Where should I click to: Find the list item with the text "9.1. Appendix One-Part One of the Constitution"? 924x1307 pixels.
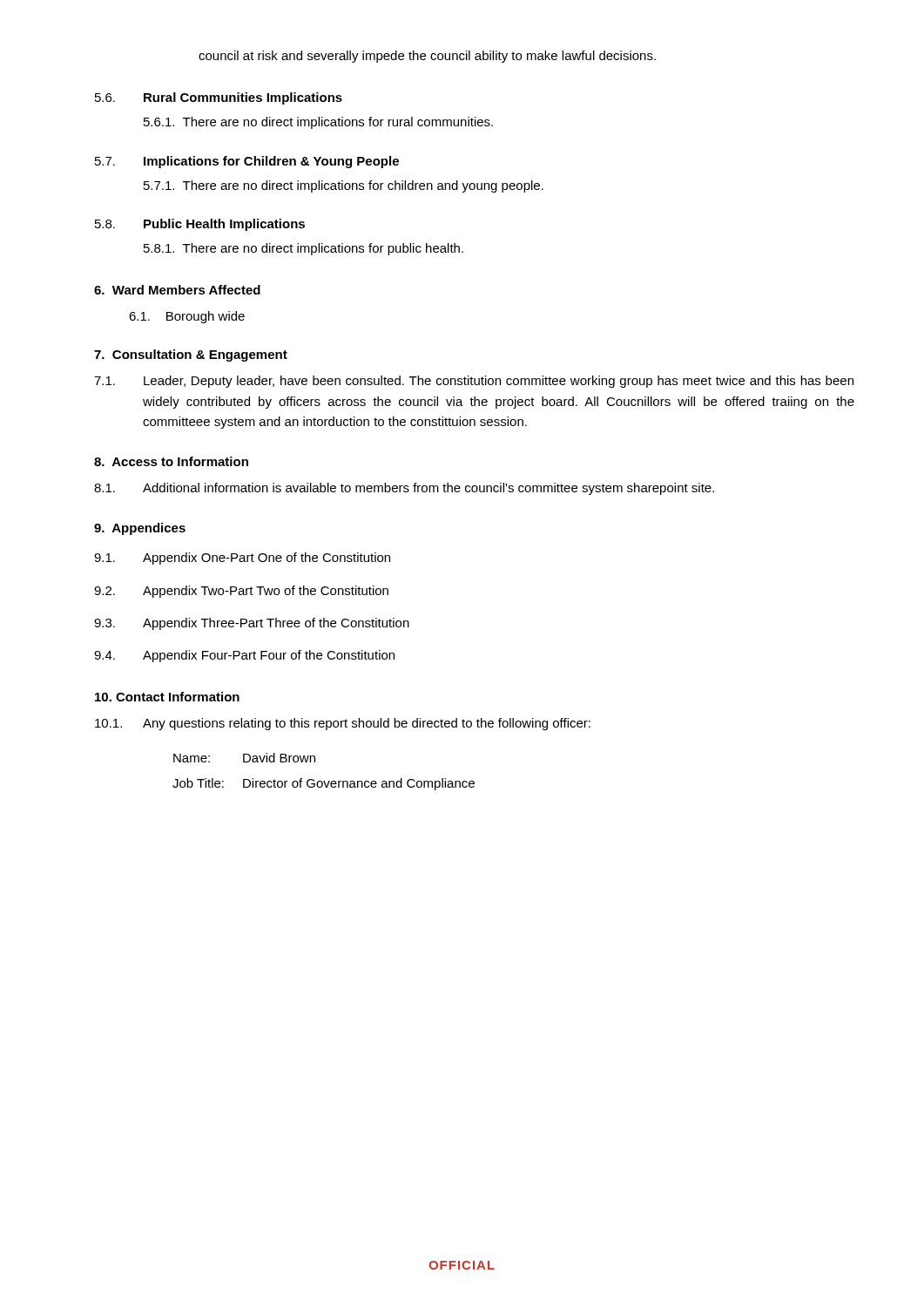[243, 558]
